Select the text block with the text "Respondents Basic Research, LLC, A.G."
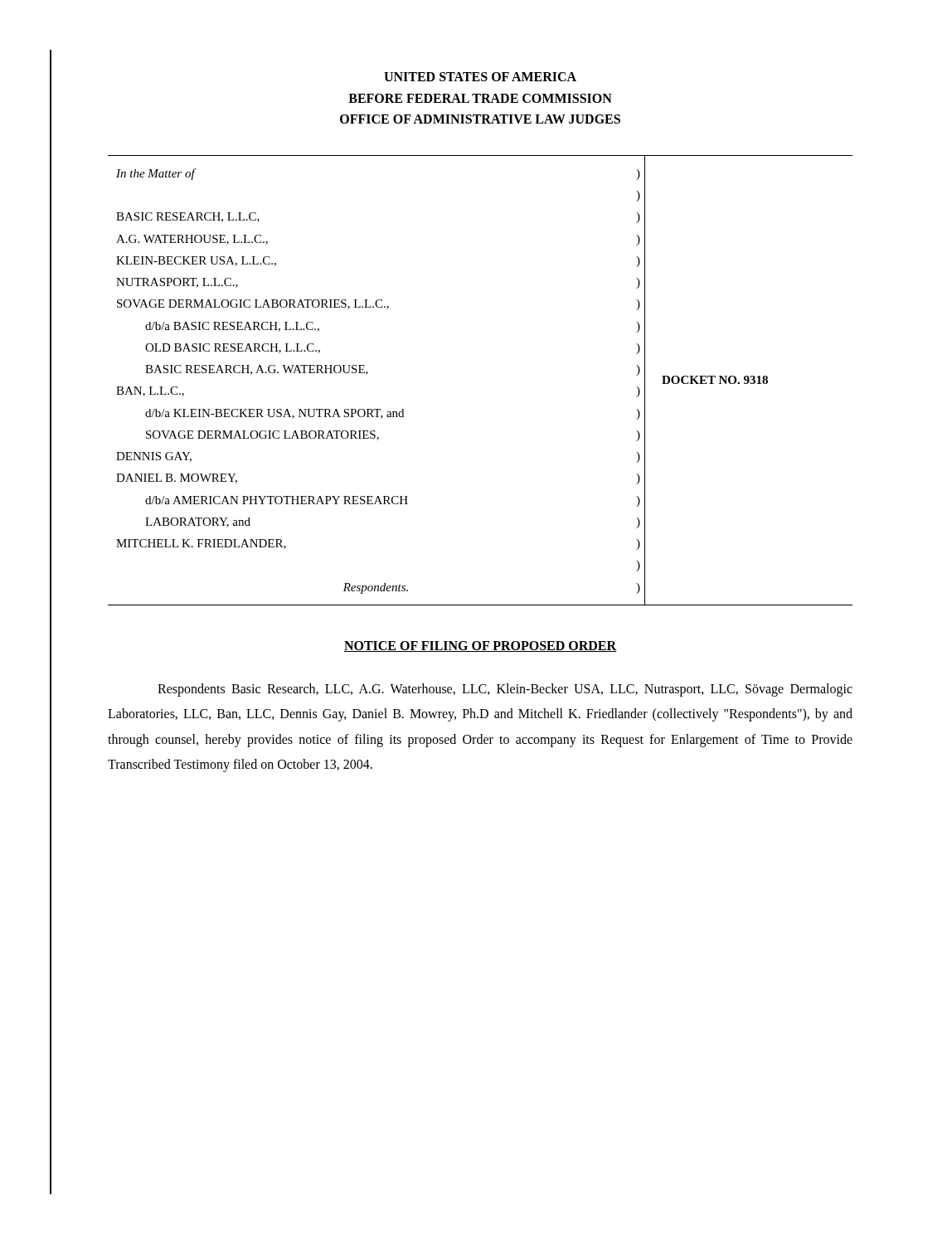Viewport: 952px width, 1244px height. 480,726
